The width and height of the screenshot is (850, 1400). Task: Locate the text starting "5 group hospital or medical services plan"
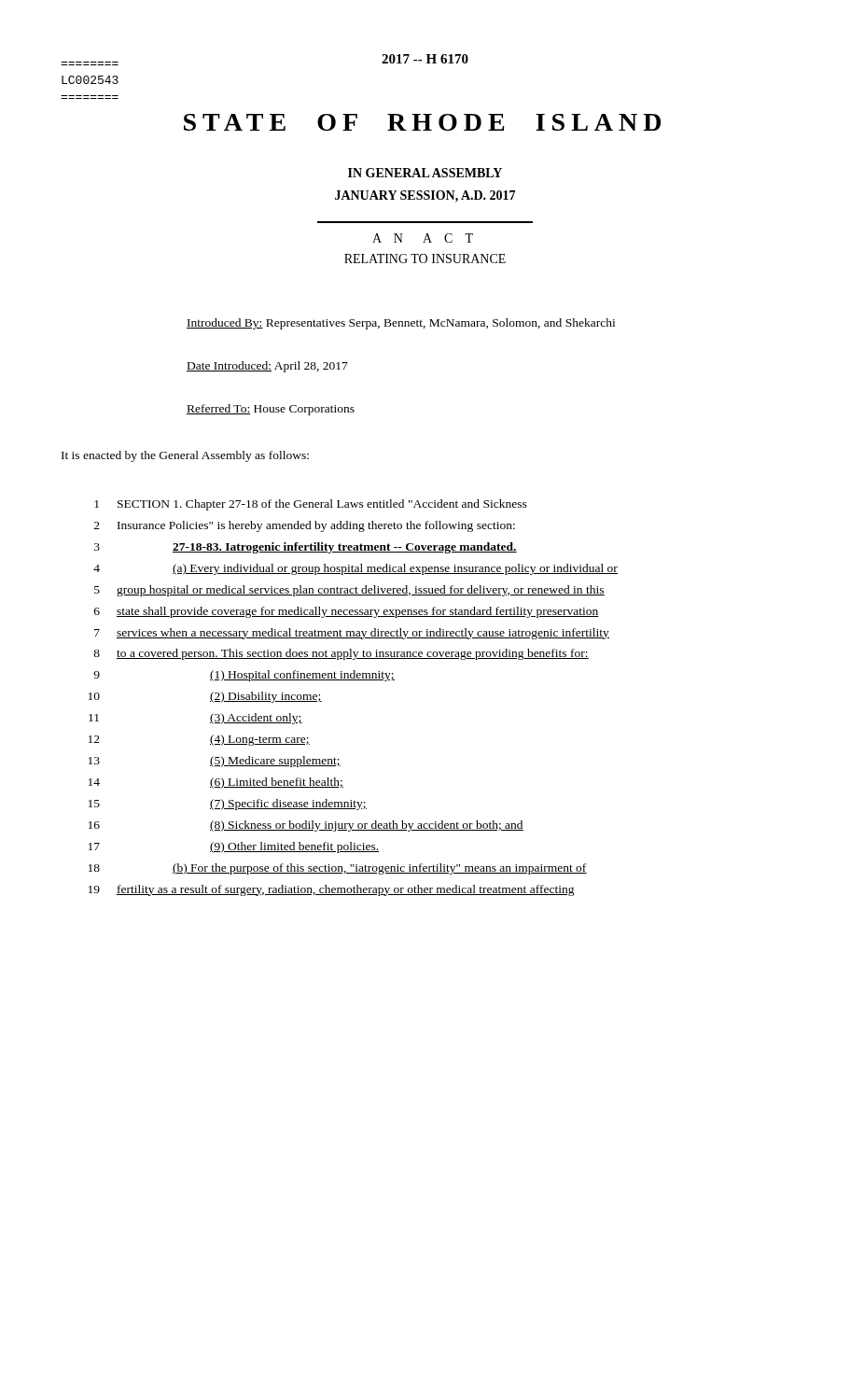425,590
